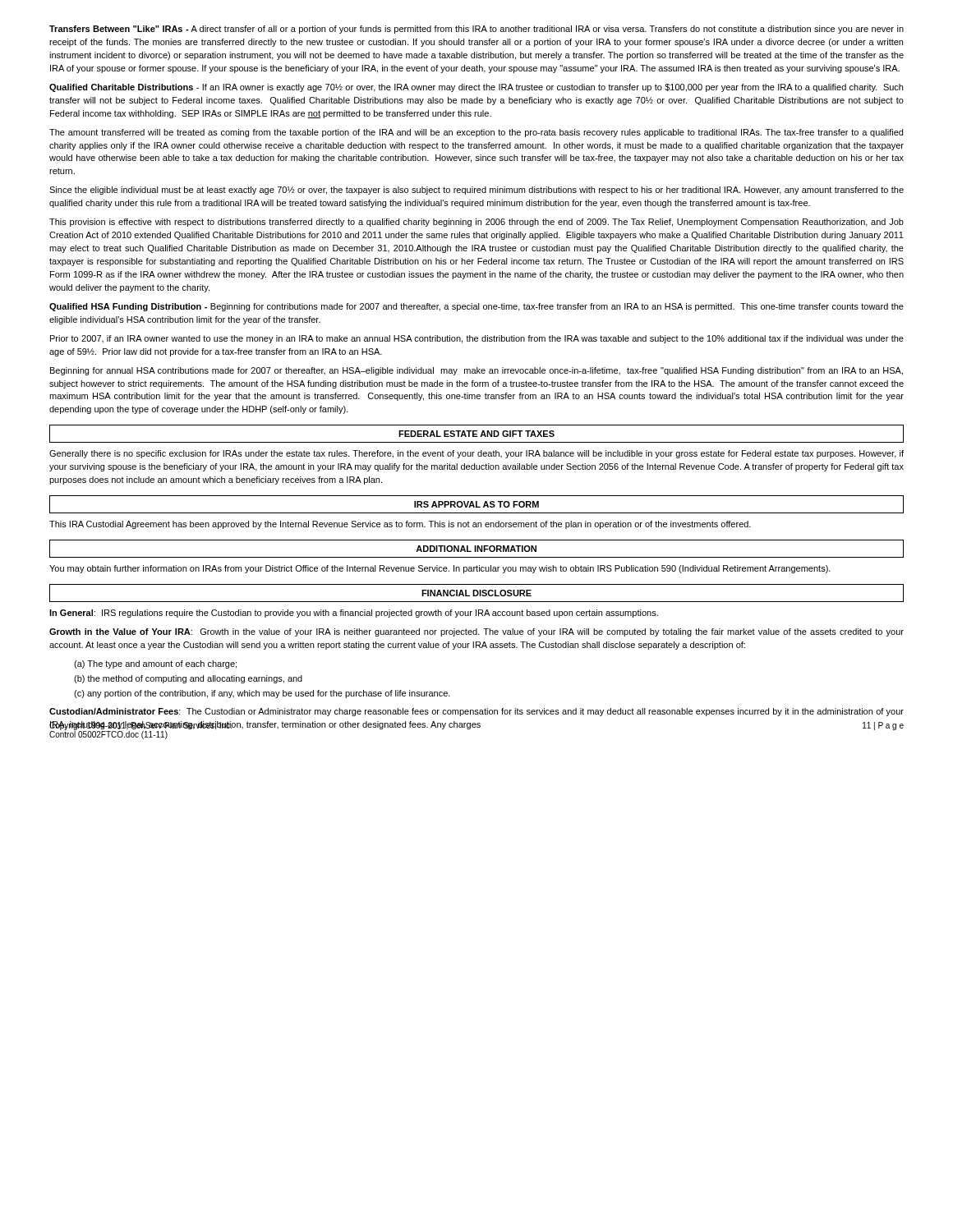Find the passage starting "(a) The type and amount of each charge;"

point(156,663)
